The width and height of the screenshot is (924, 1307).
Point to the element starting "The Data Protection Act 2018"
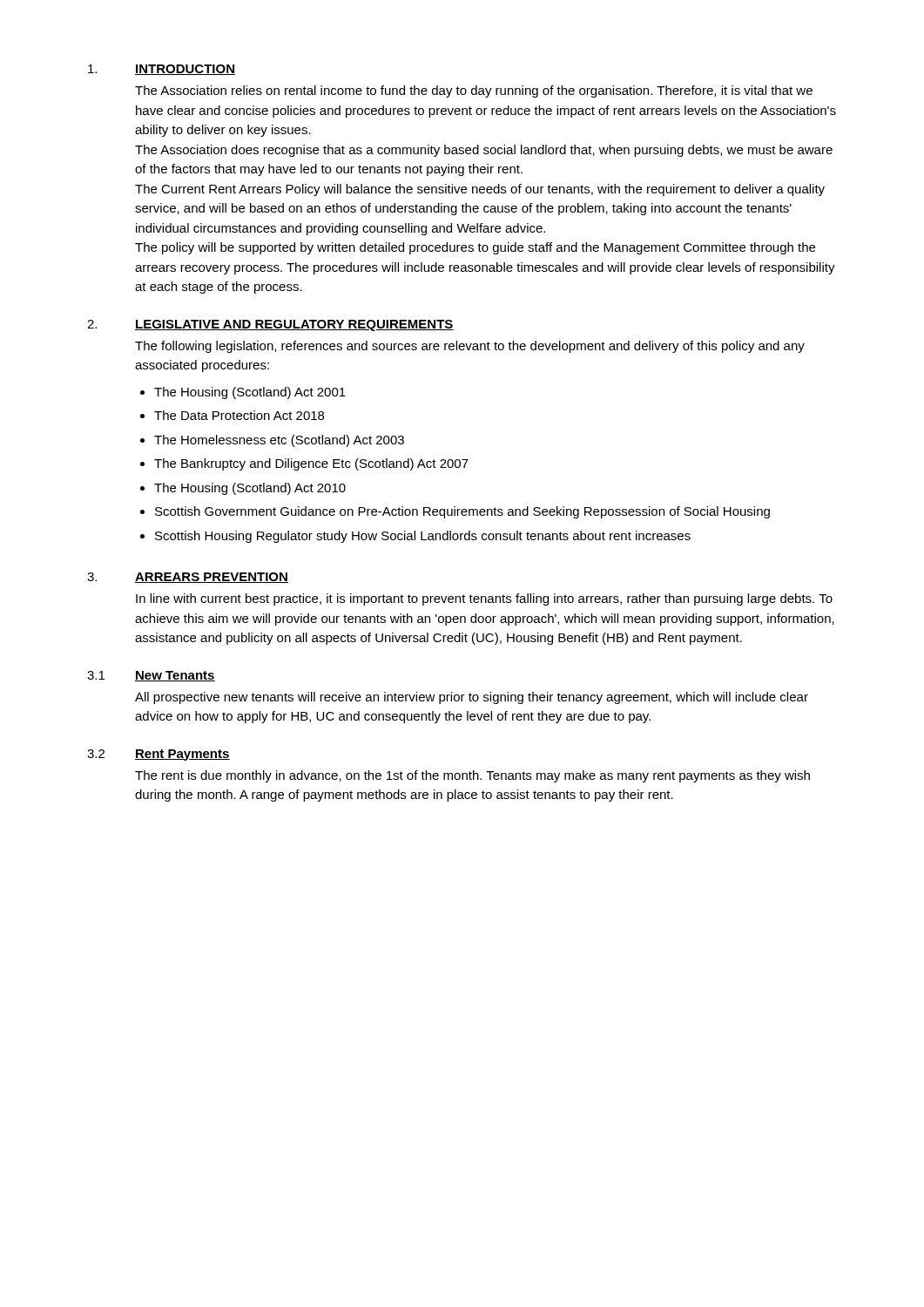point(239,415)
